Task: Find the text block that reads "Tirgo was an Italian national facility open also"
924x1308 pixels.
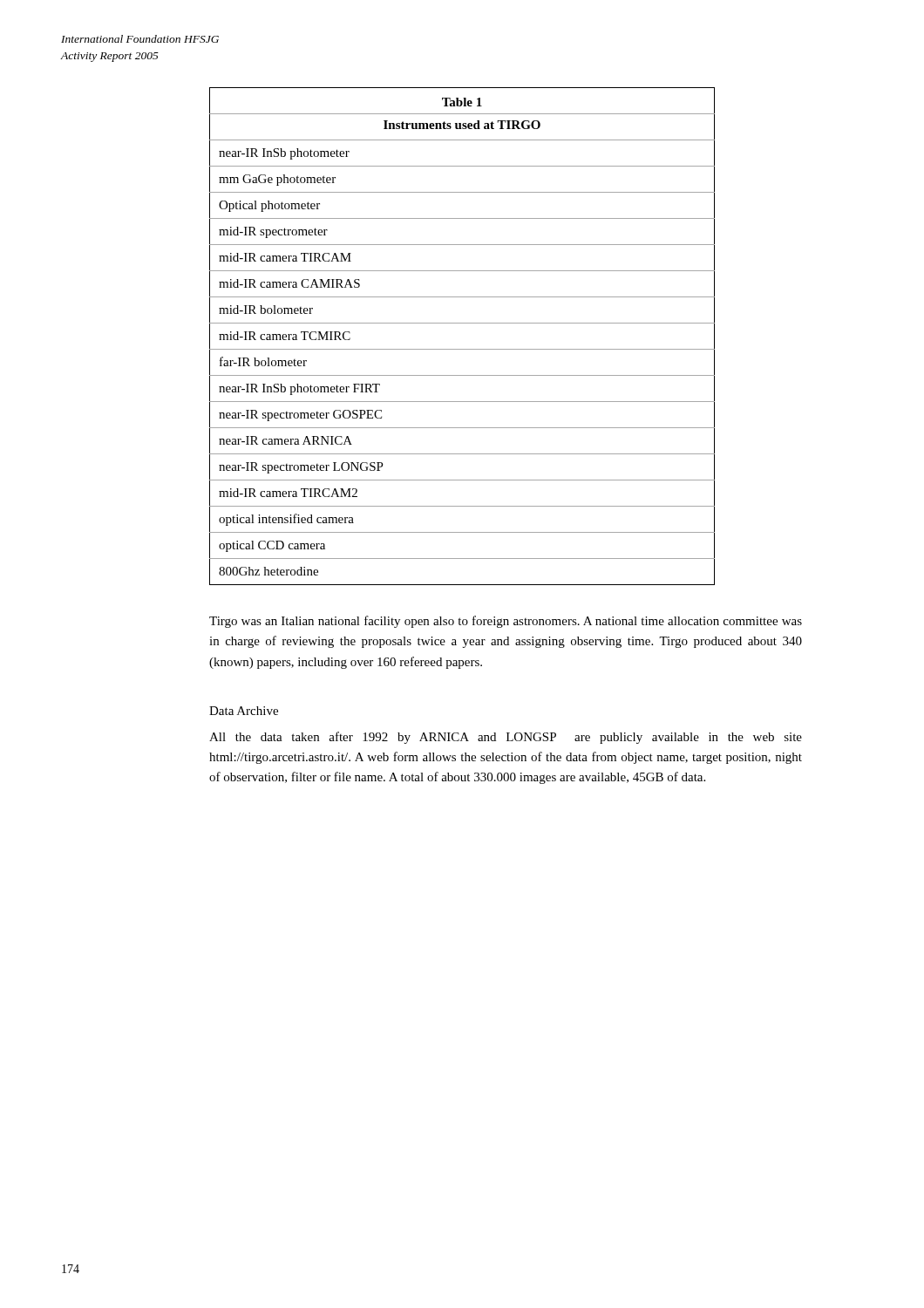Action: (x=506, y=641)
